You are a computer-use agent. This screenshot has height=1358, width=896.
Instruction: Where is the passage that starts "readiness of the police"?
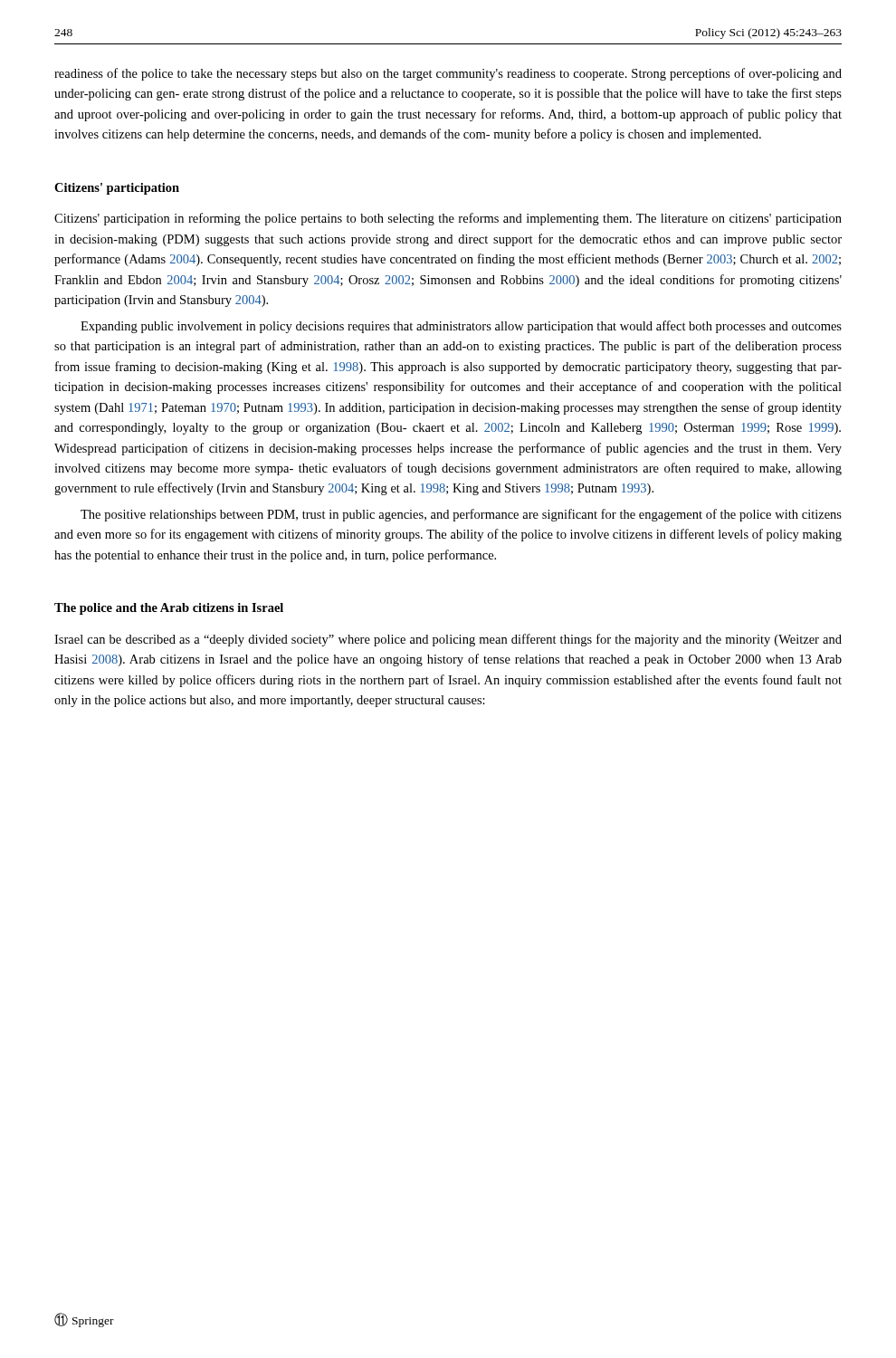[448, 104]
